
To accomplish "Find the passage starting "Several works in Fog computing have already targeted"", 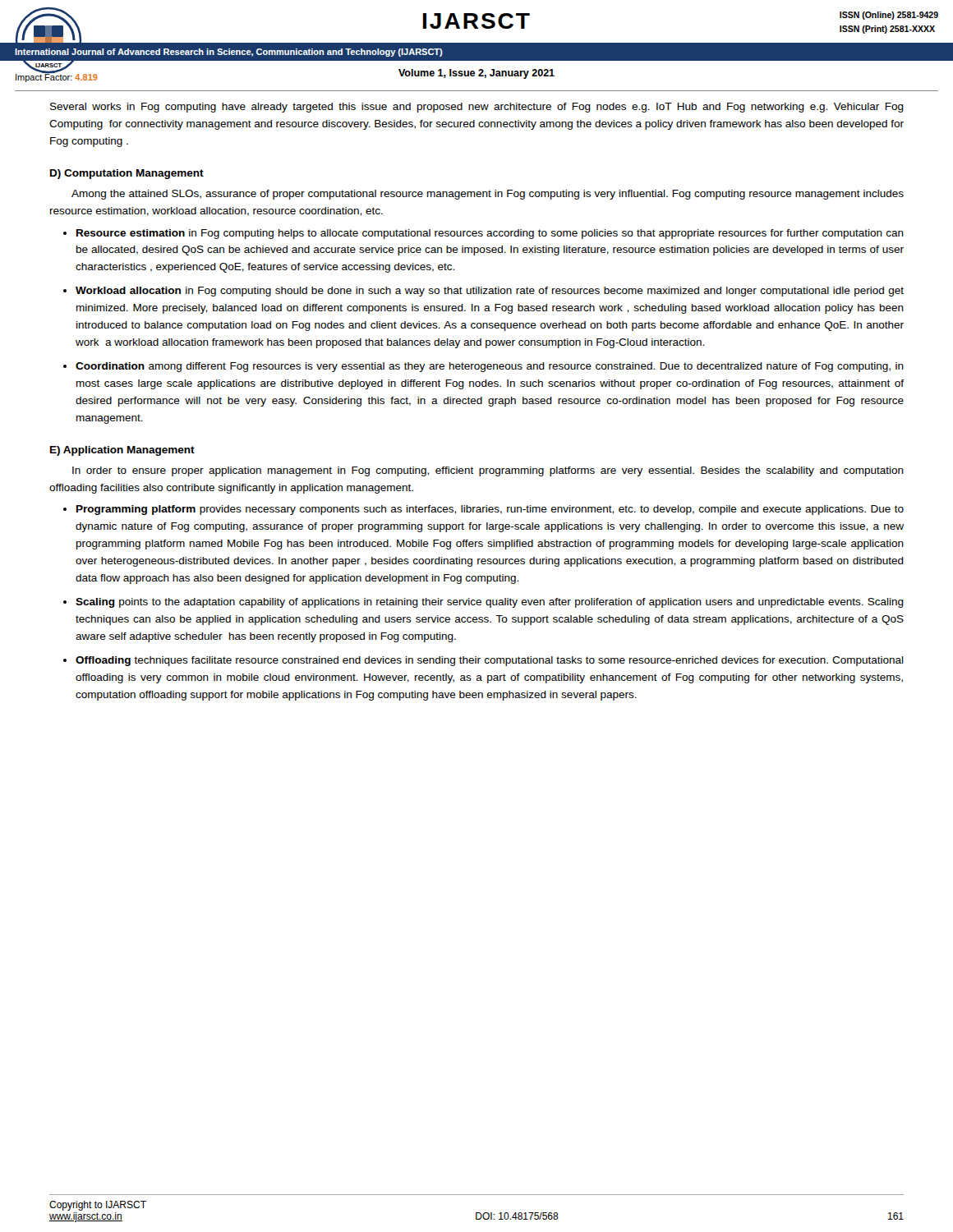I will pos(476,124).
